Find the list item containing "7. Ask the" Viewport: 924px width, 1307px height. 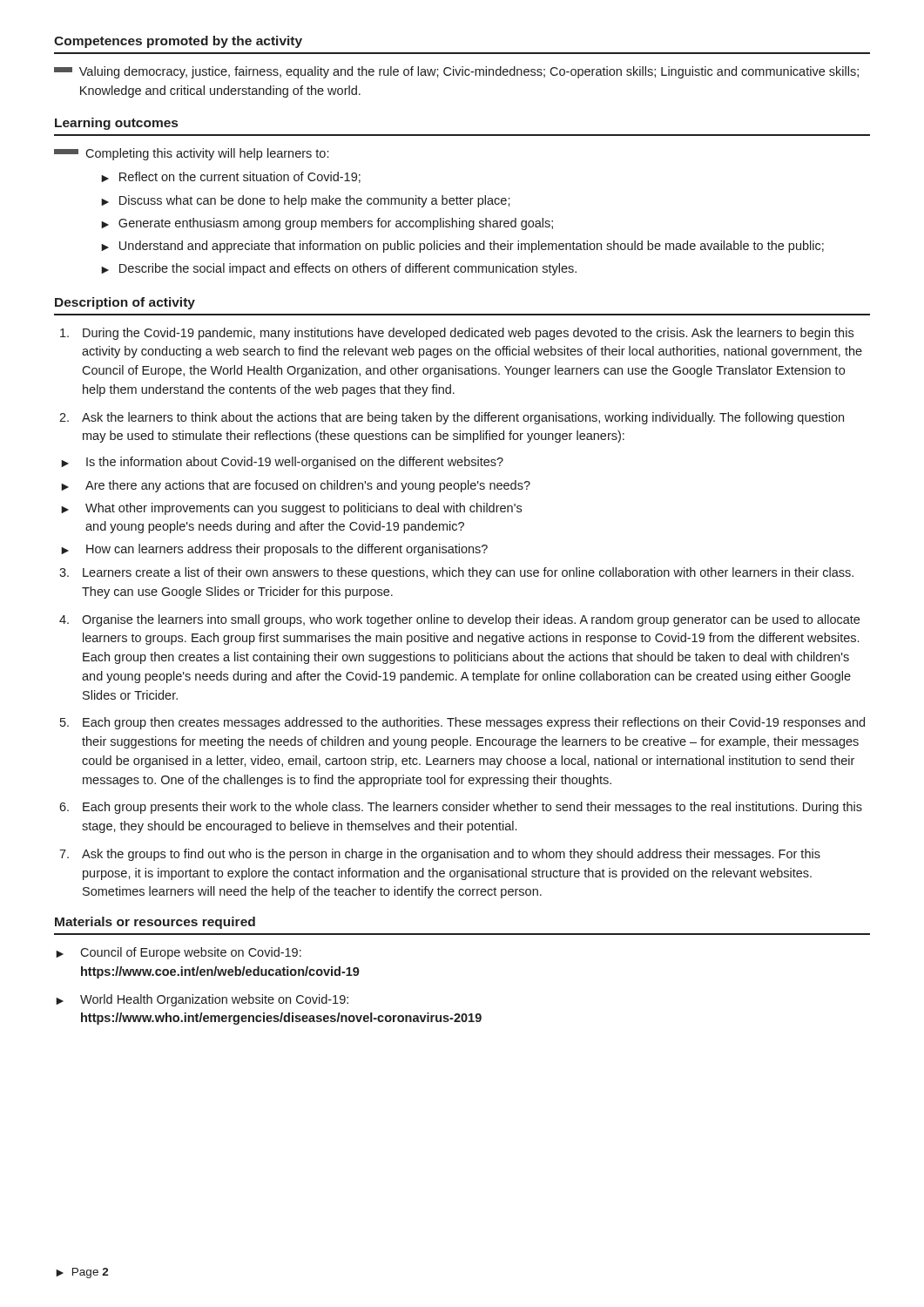click(465, 874)
